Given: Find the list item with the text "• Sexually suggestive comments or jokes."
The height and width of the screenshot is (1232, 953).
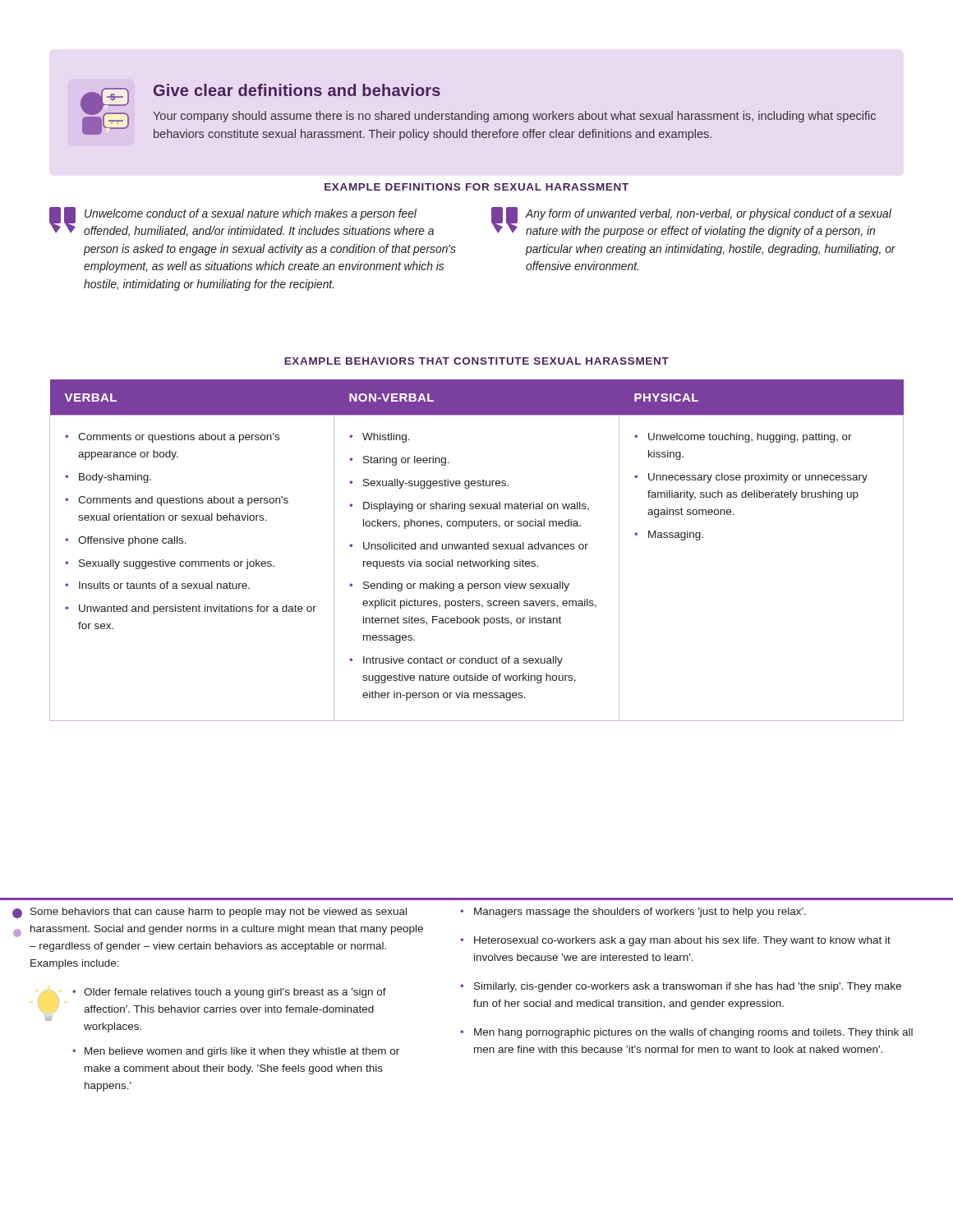Looking at the screenshot, I should 170,563.
